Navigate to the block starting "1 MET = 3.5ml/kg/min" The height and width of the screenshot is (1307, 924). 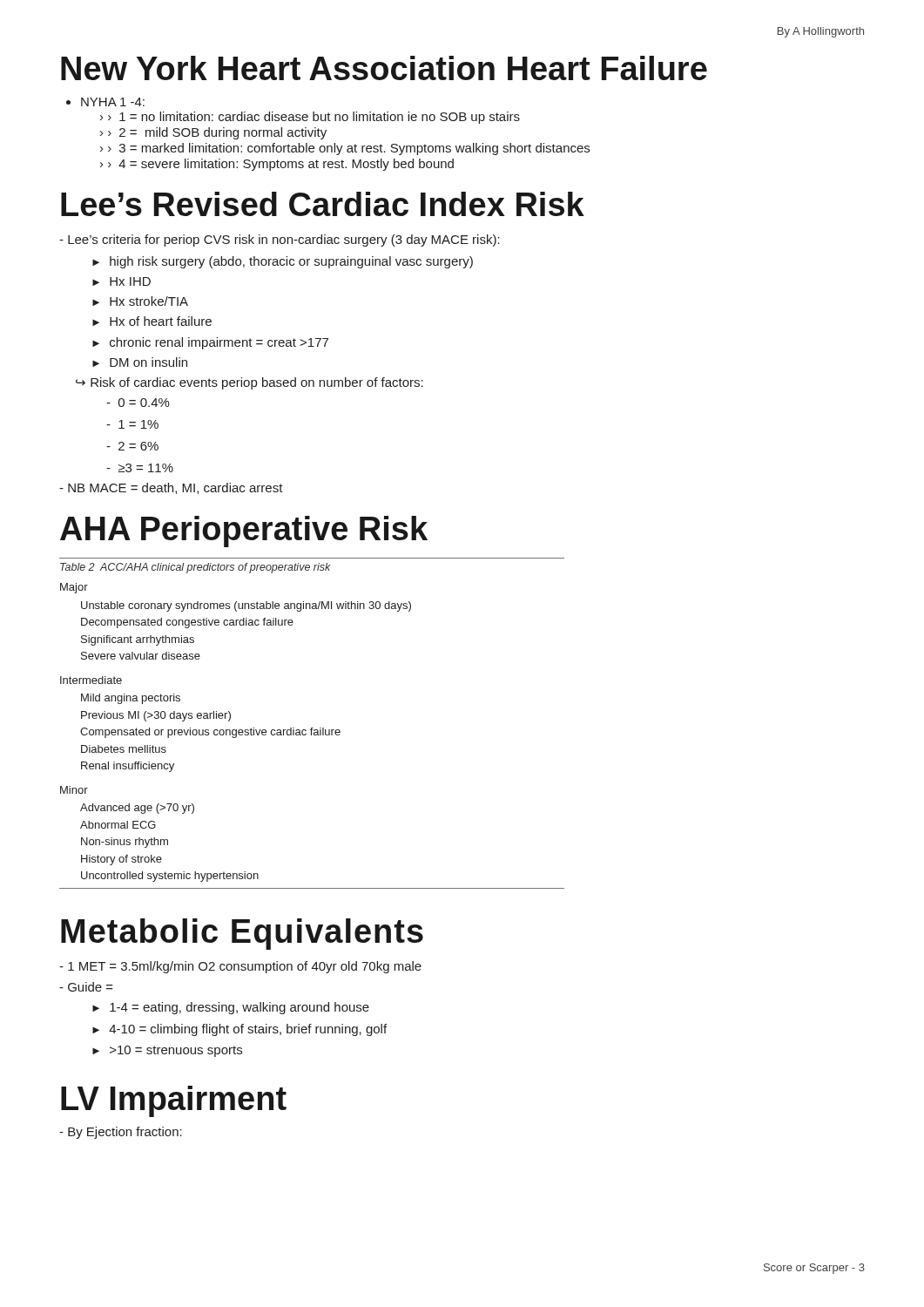coord(240,966)
